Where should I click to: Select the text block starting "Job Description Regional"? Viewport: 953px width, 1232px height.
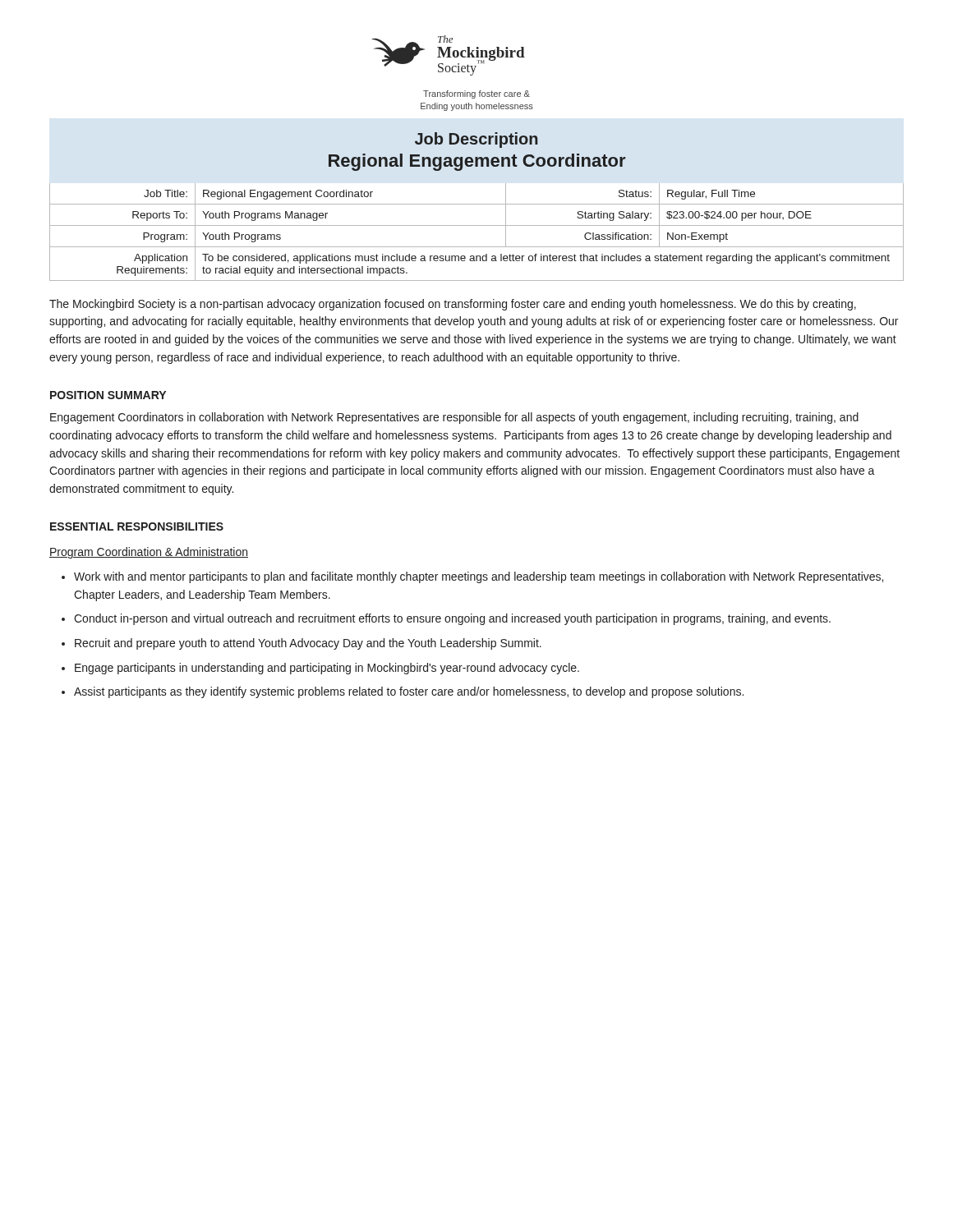(476, 151)
